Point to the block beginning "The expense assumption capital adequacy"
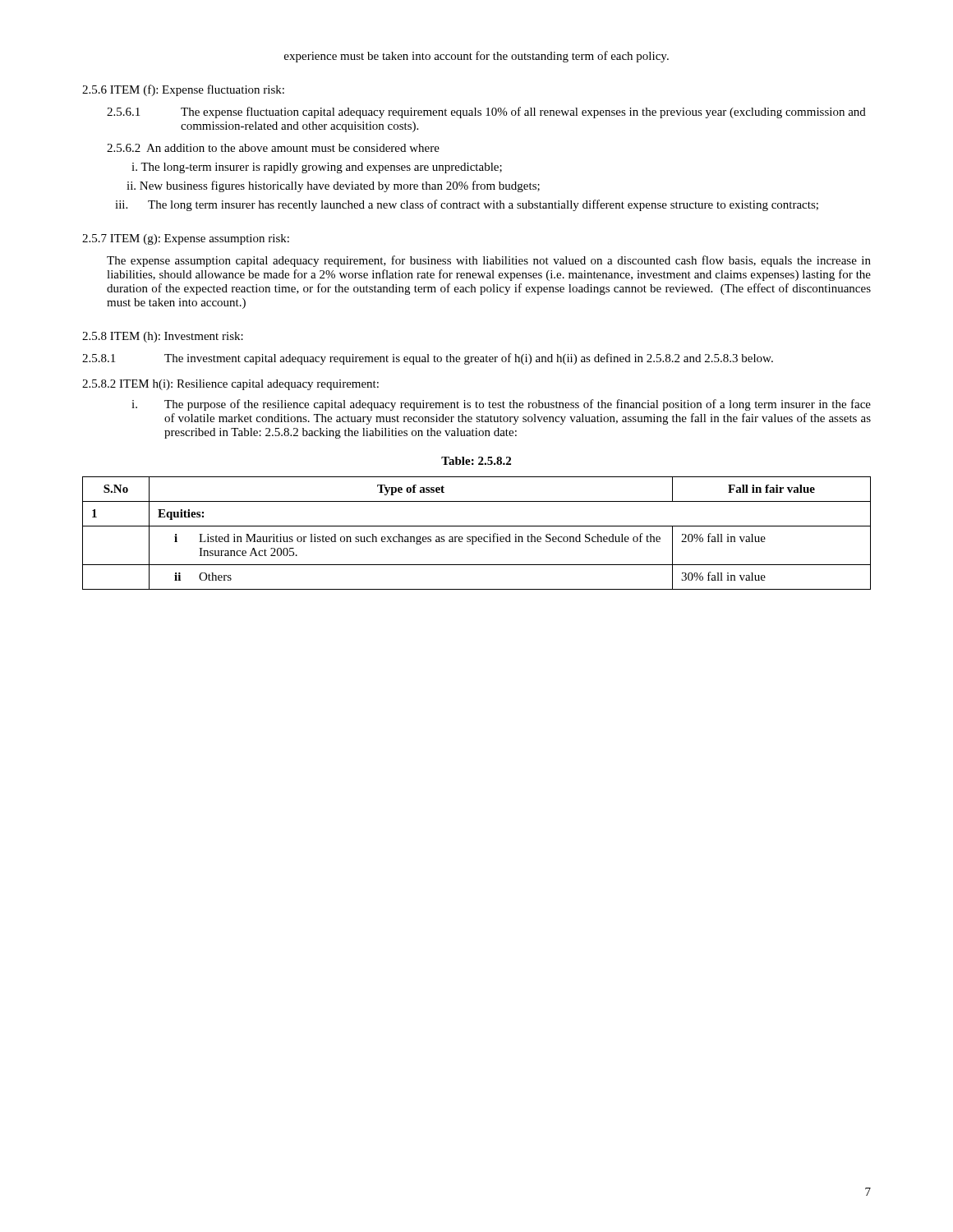This screenshot has width=953, height=1232. click(489, 281)
